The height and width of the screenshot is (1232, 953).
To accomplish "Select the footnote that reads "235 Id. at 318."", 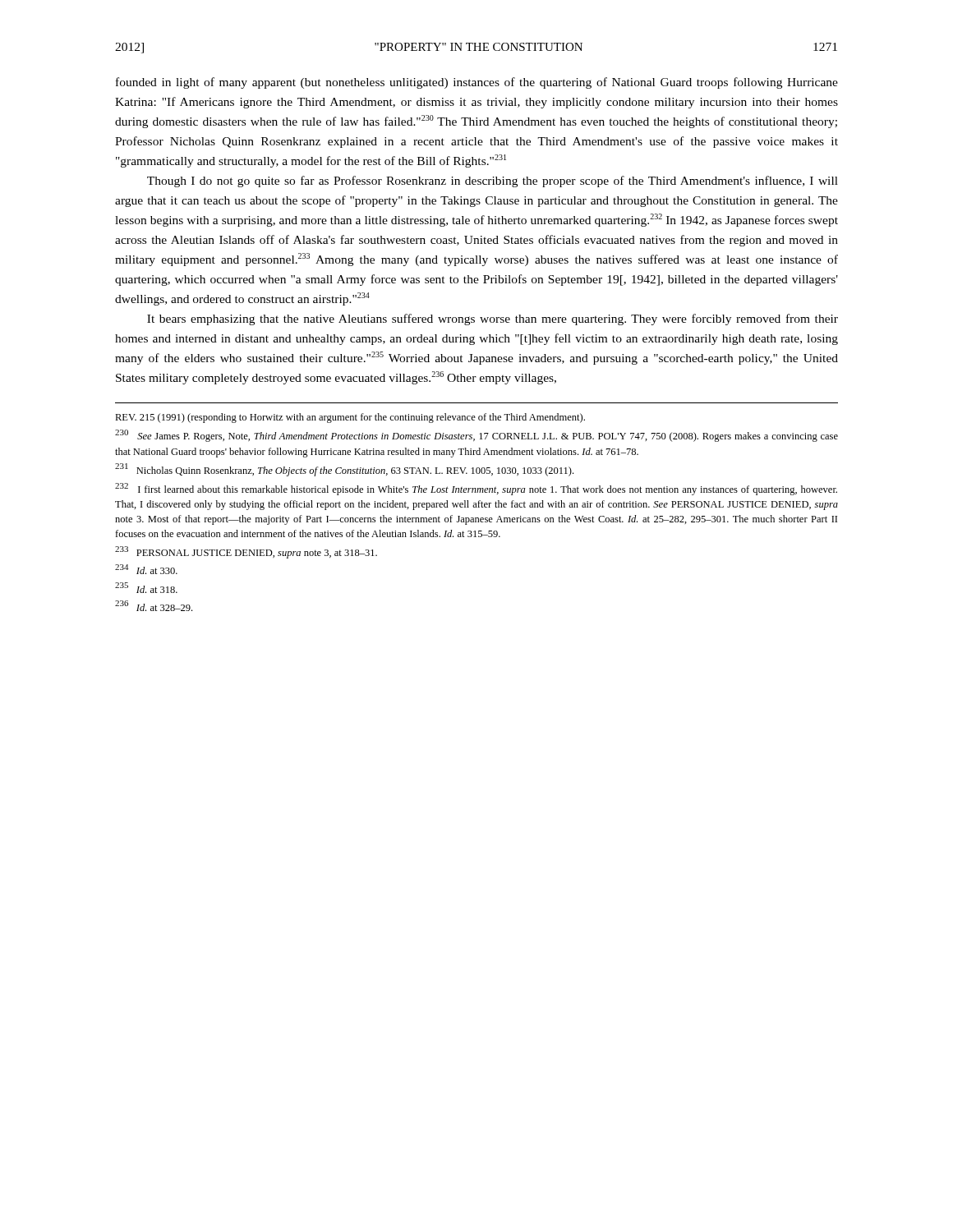I will pos(146,588).
